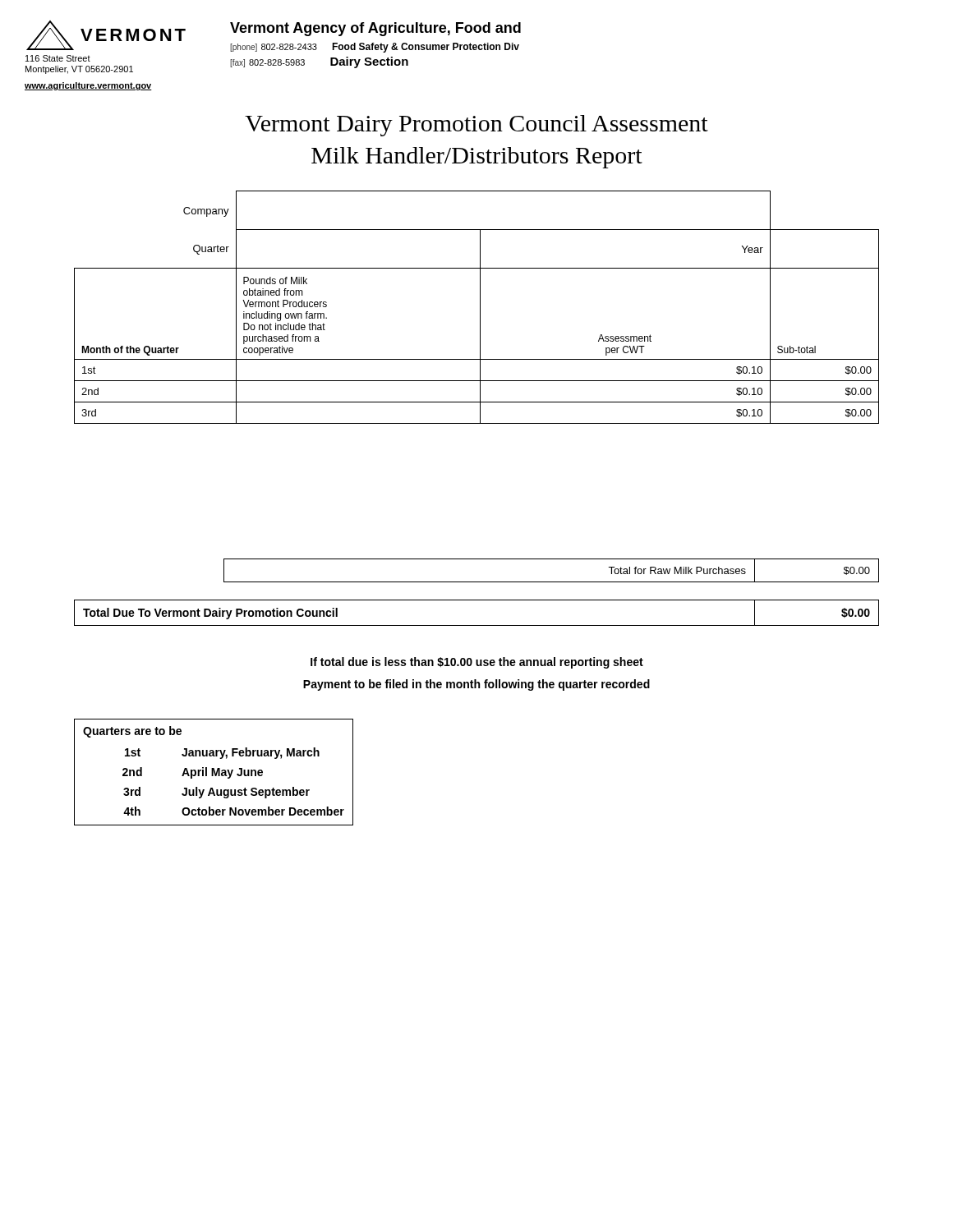
Task: Select the text starting "If total due"
Action: [476, 673]
